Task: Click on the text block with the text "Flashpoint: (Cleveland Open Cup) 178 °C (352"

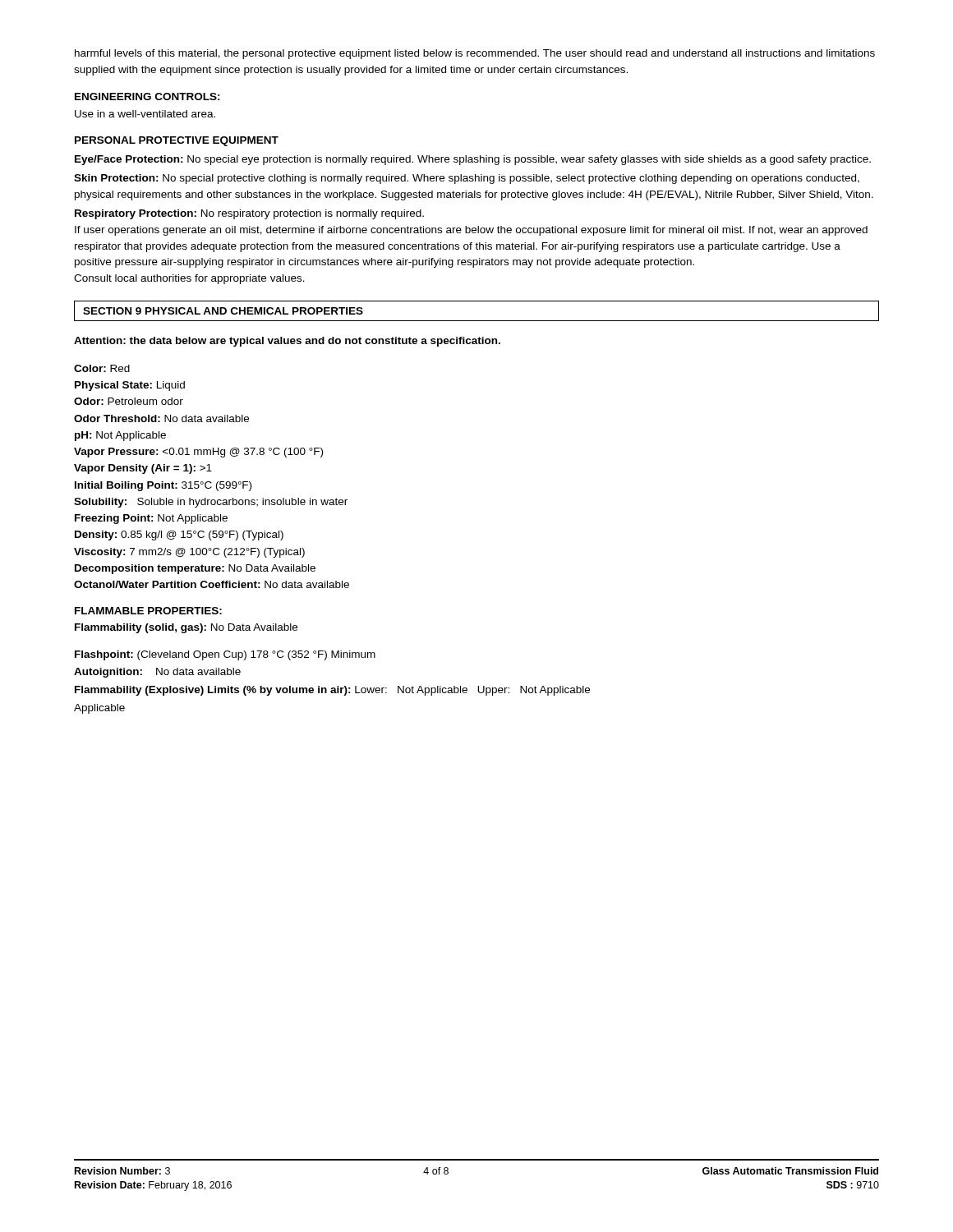Action: point(332,681)
